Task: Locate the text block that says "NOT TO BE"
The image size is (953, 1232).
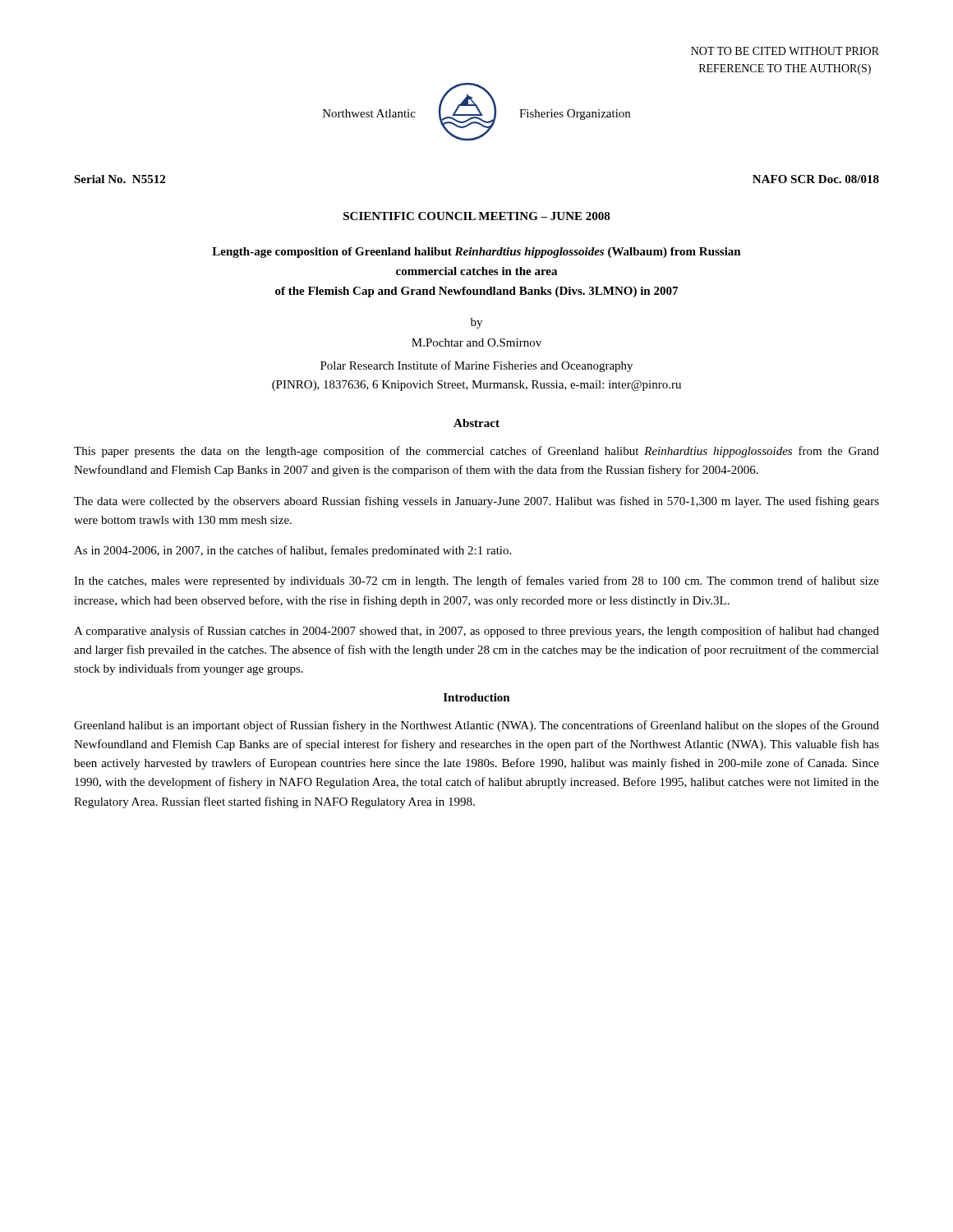Action: coord(785,60)
